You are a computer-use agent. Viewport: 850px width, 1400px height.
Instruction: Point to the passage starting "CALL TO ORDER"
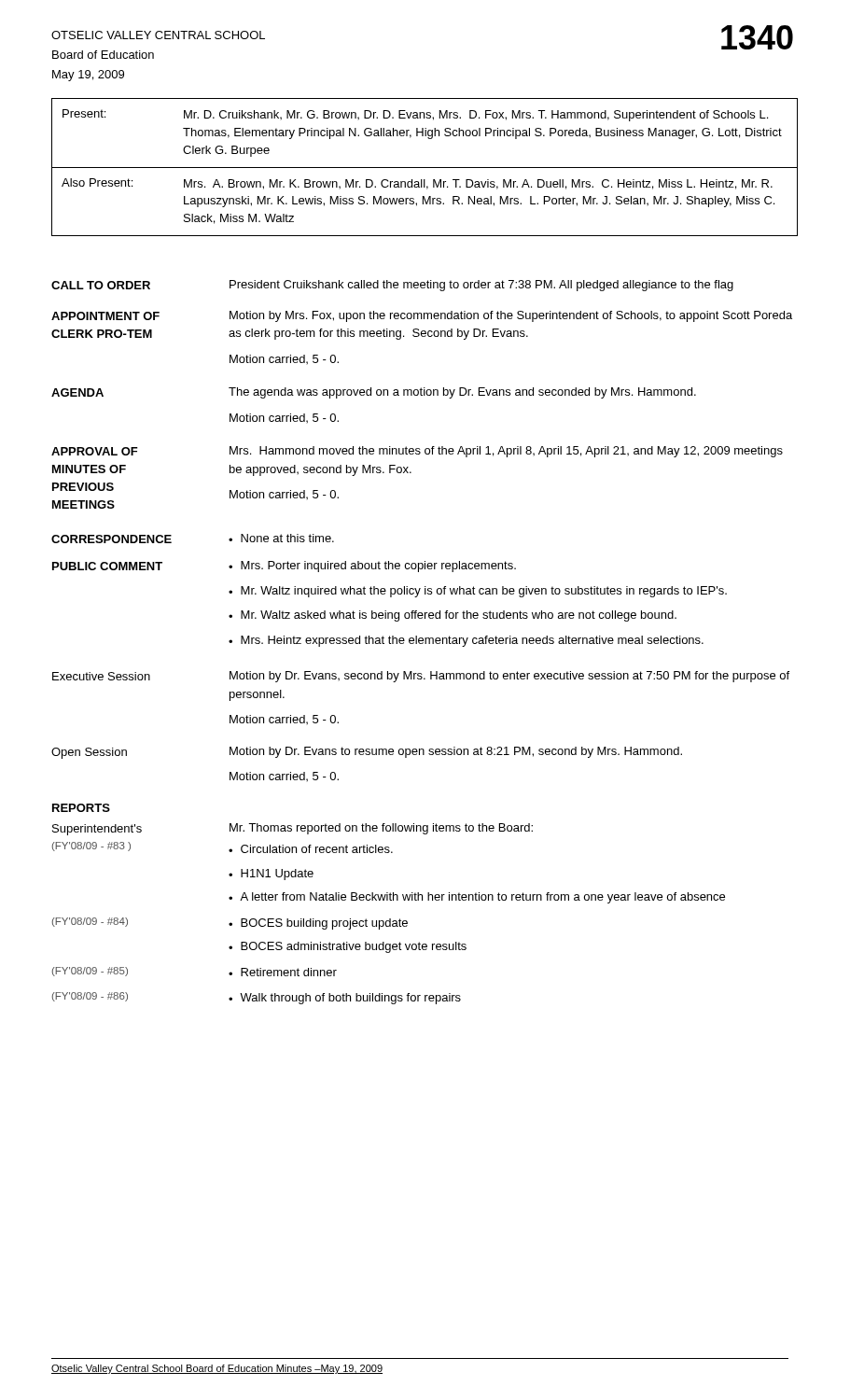coord(101,285)
